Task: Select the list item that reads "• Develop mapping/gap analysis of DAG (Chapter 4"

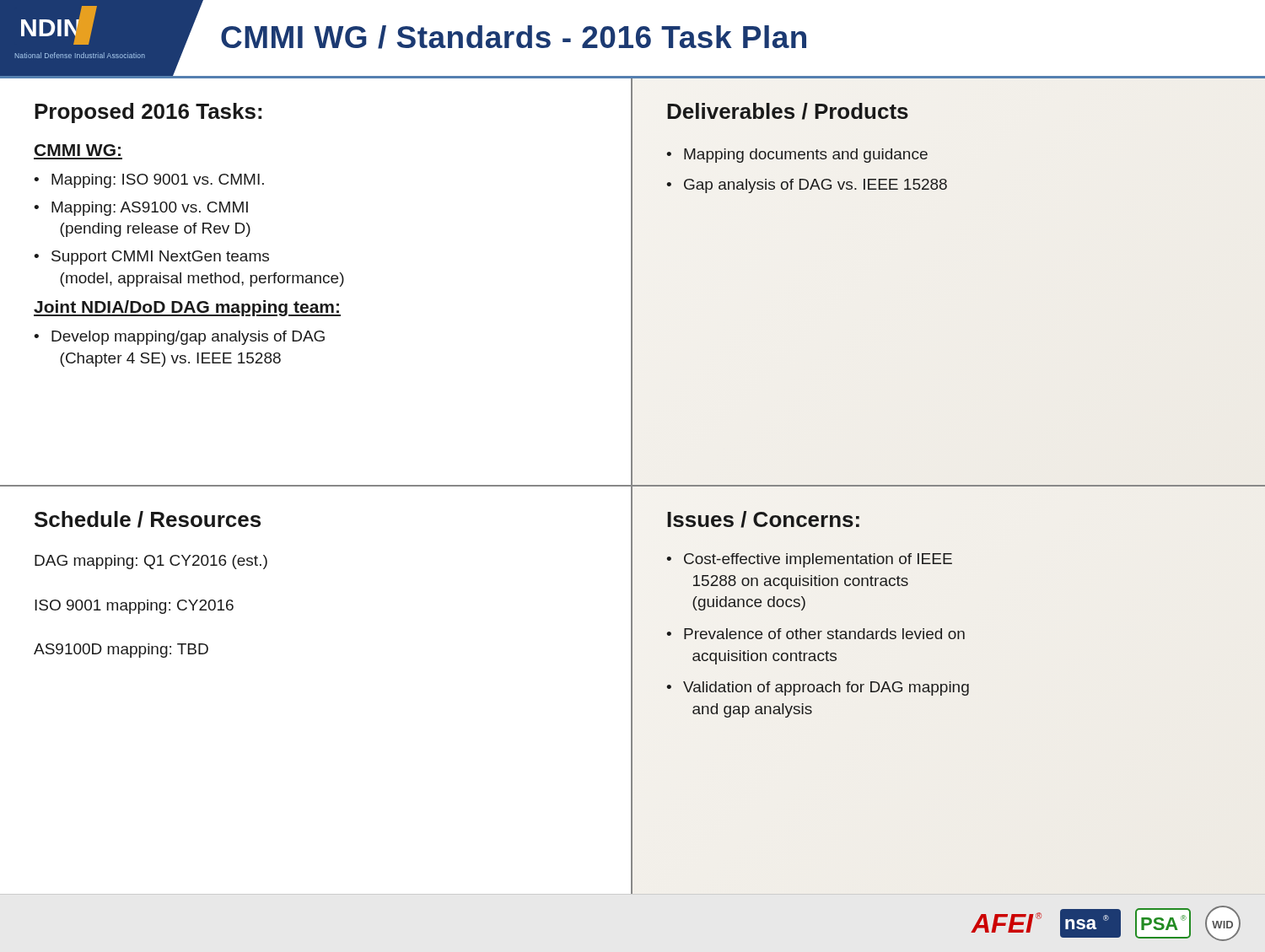Action: [x=180, y=346]
